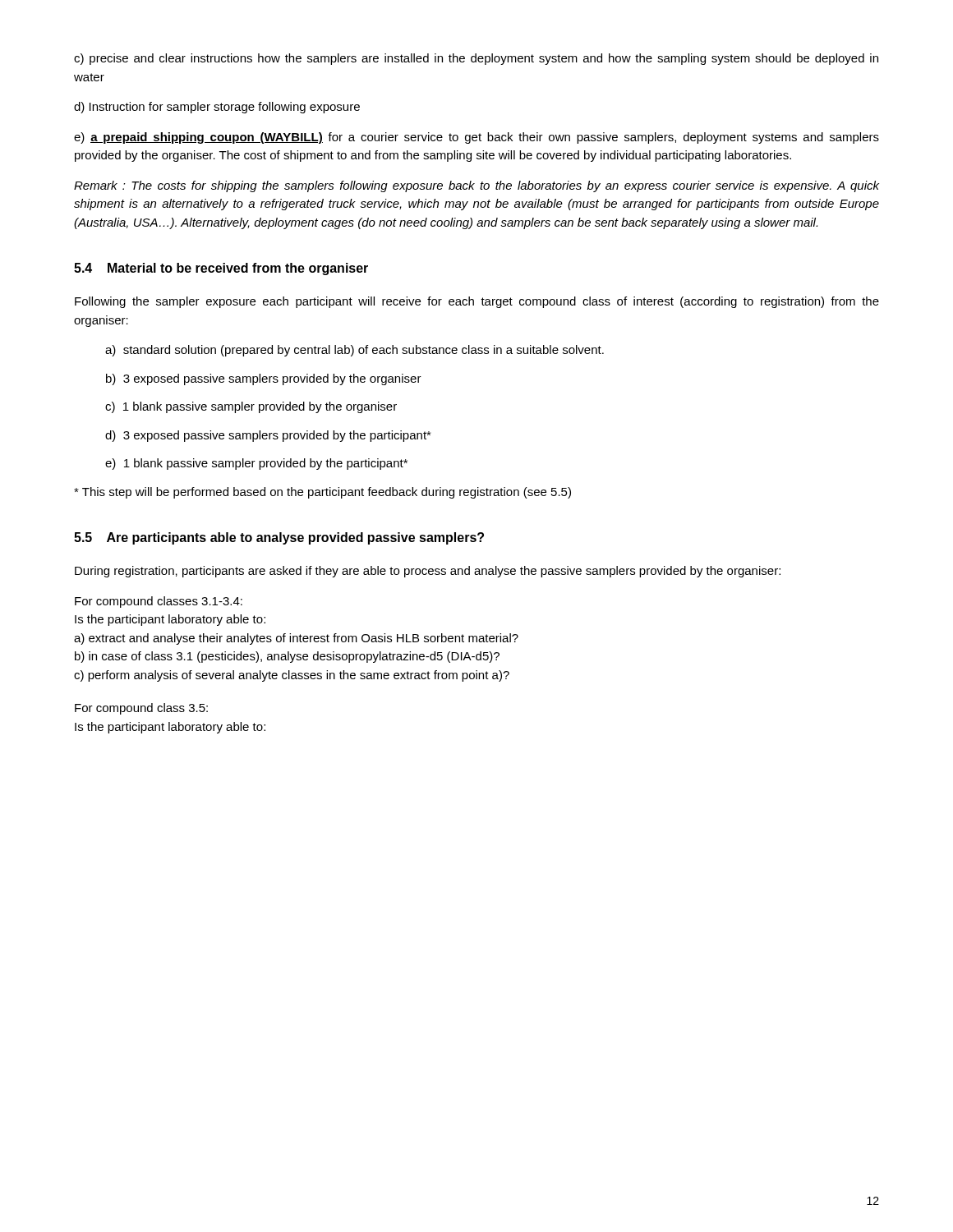Find the list item containing "d) 3 exposed passive samplers provided by"
The height and width of the screenshot is (1232, 953).
[x=268, y=434]
